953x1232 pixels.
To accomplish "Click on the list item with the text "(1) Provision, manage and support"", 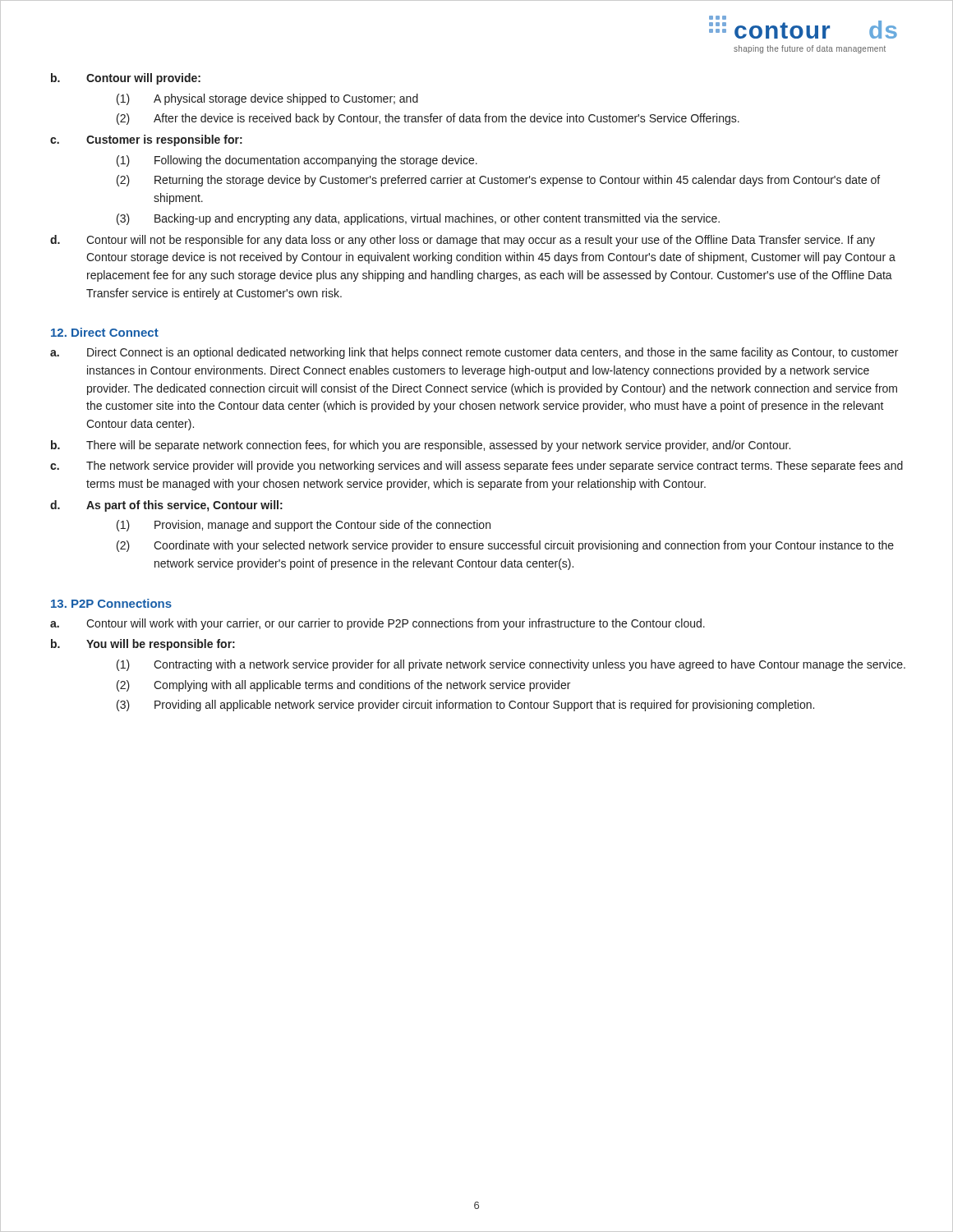I will (304, 526).
